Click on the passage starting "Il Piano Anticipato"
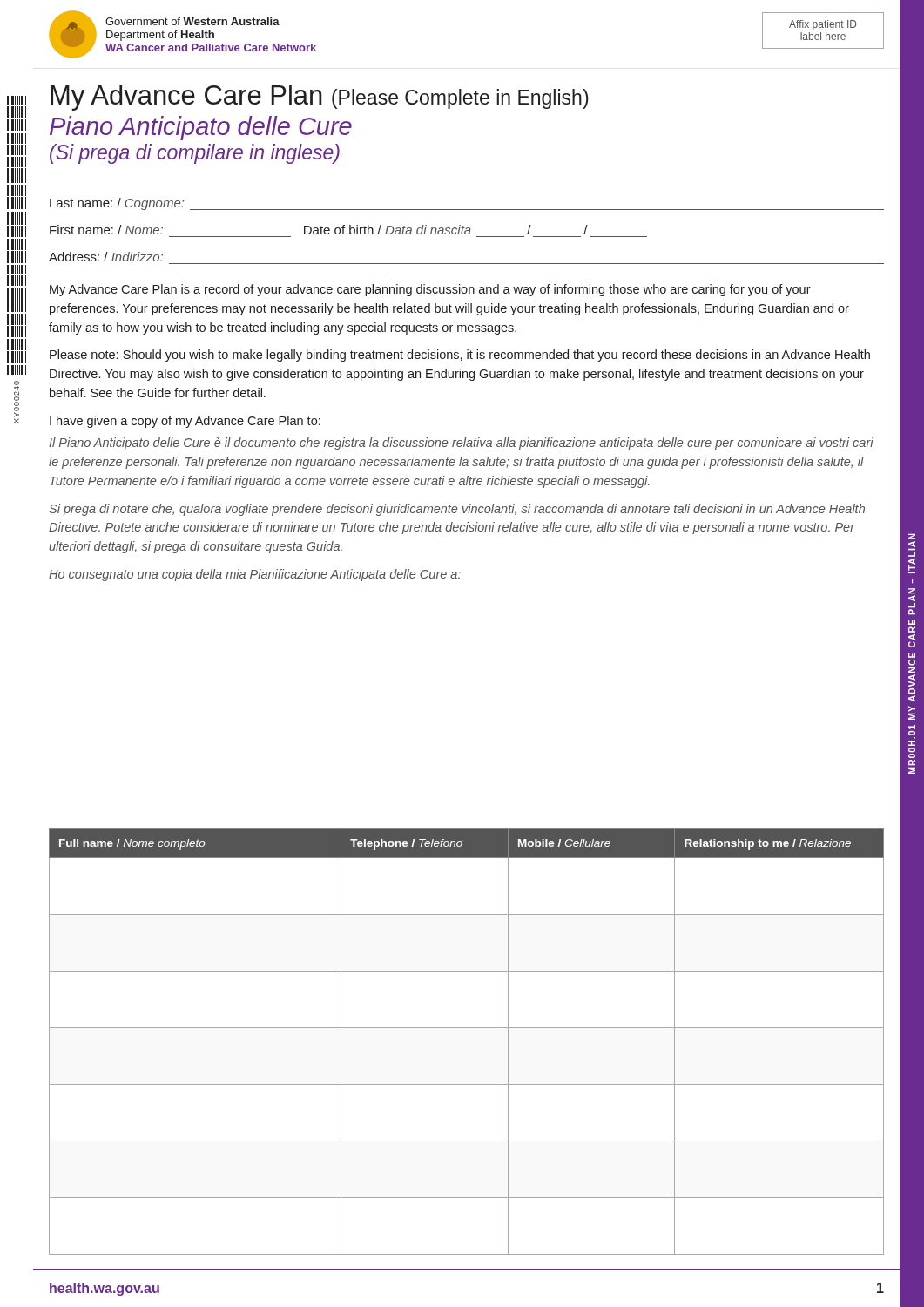 (461, 462)
